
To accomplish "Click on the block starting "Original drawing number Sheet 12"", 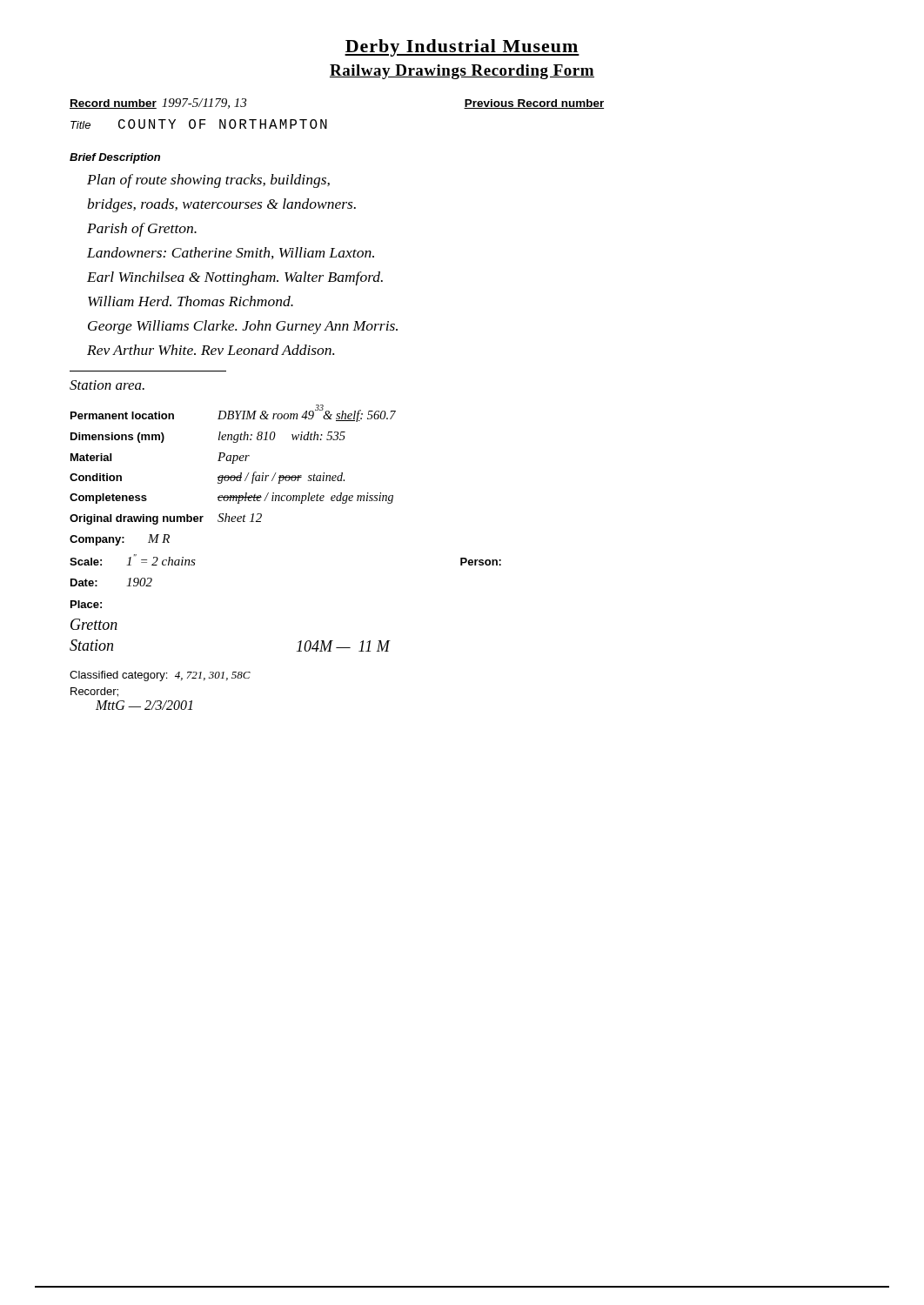I will [166, 518].
